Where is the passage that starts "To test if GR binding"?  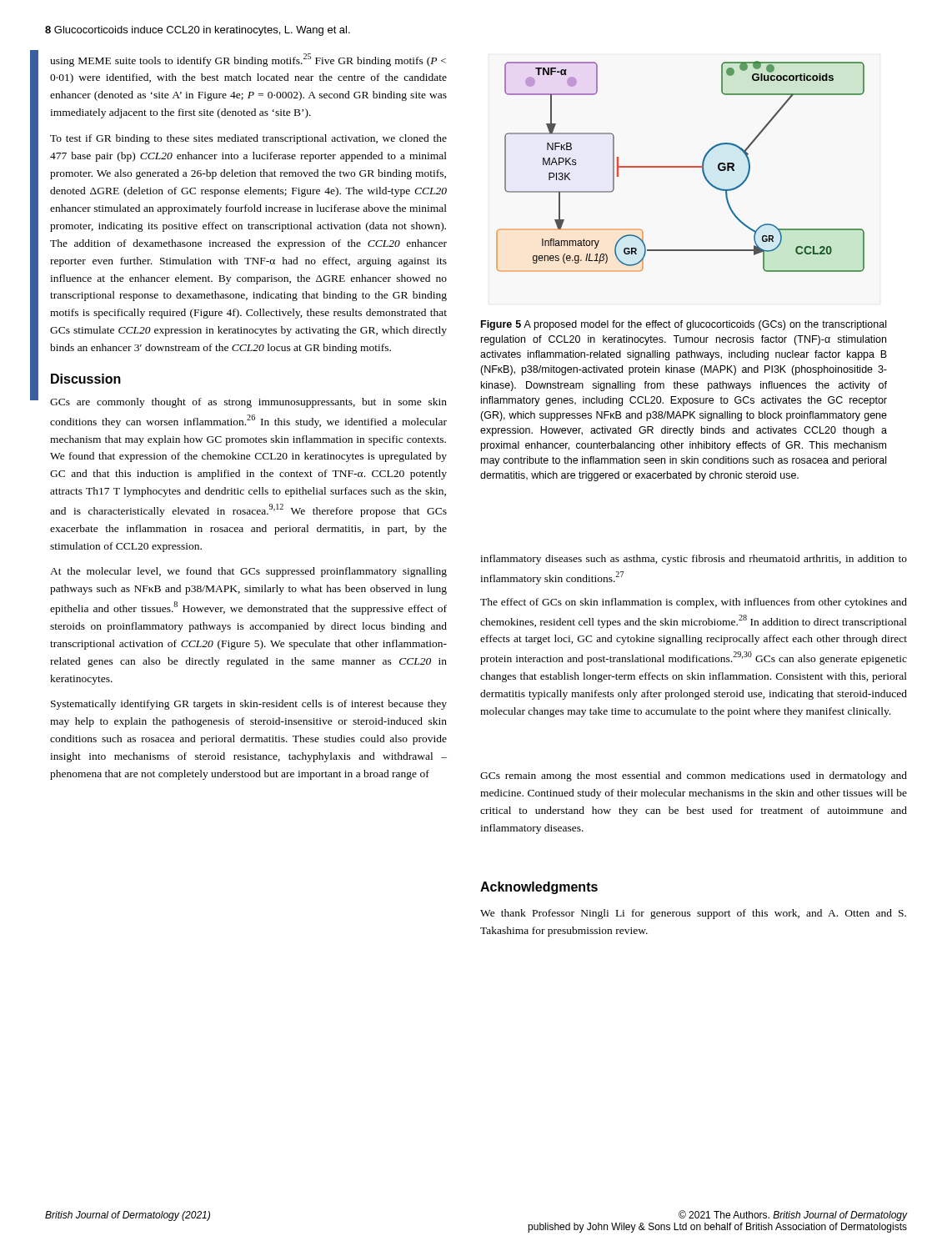(x=248, y=243)
